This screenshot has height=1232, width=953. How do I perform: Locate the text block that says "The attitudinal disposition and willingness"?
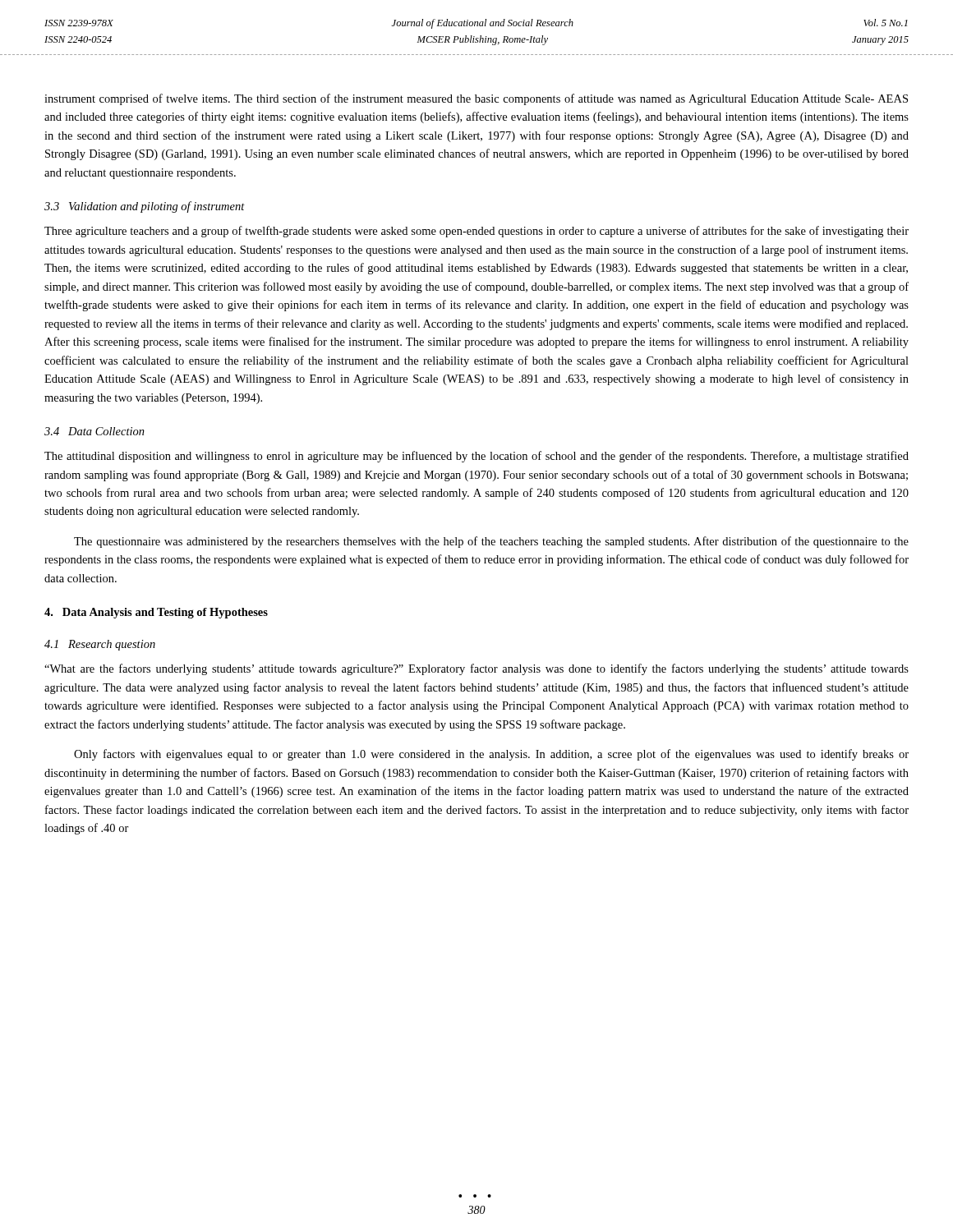pyautogui.click(x=476, y=484)
